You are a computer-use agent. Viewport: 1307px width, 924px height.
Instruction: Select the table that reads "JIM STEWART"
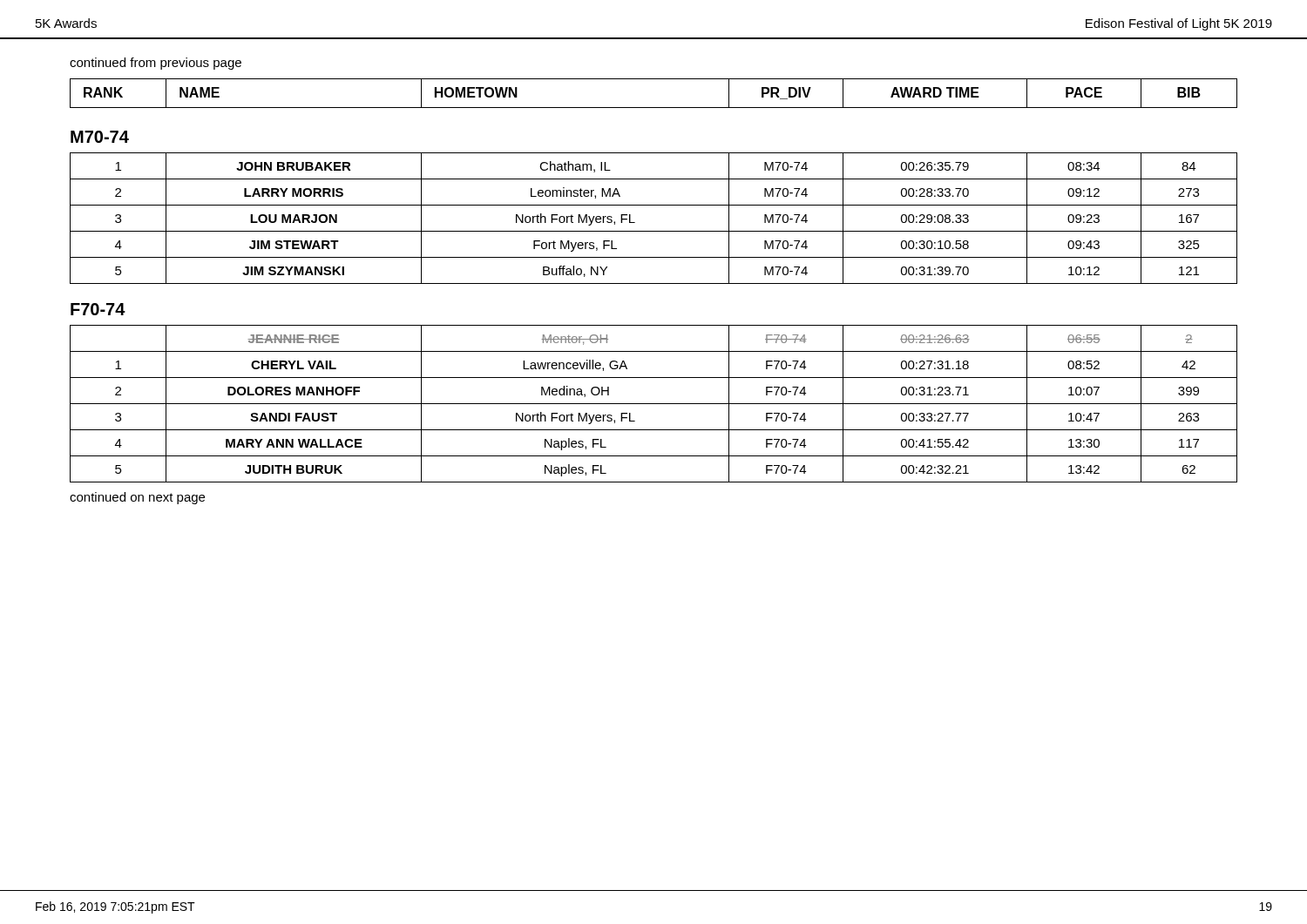(654, 218)
